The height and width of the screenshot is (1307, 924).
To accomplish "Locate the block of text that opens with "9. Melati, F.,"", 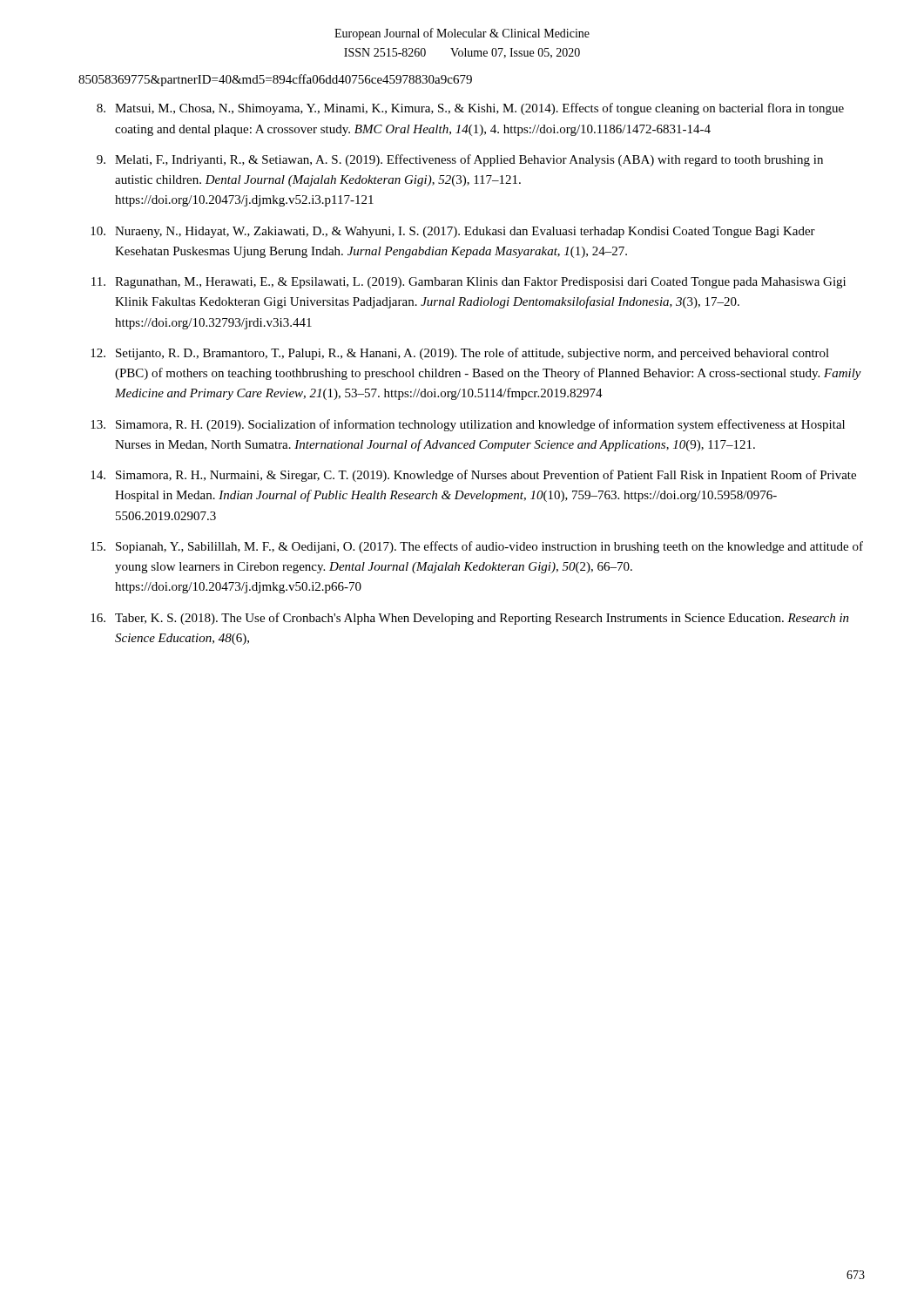I will pos(471,180).
